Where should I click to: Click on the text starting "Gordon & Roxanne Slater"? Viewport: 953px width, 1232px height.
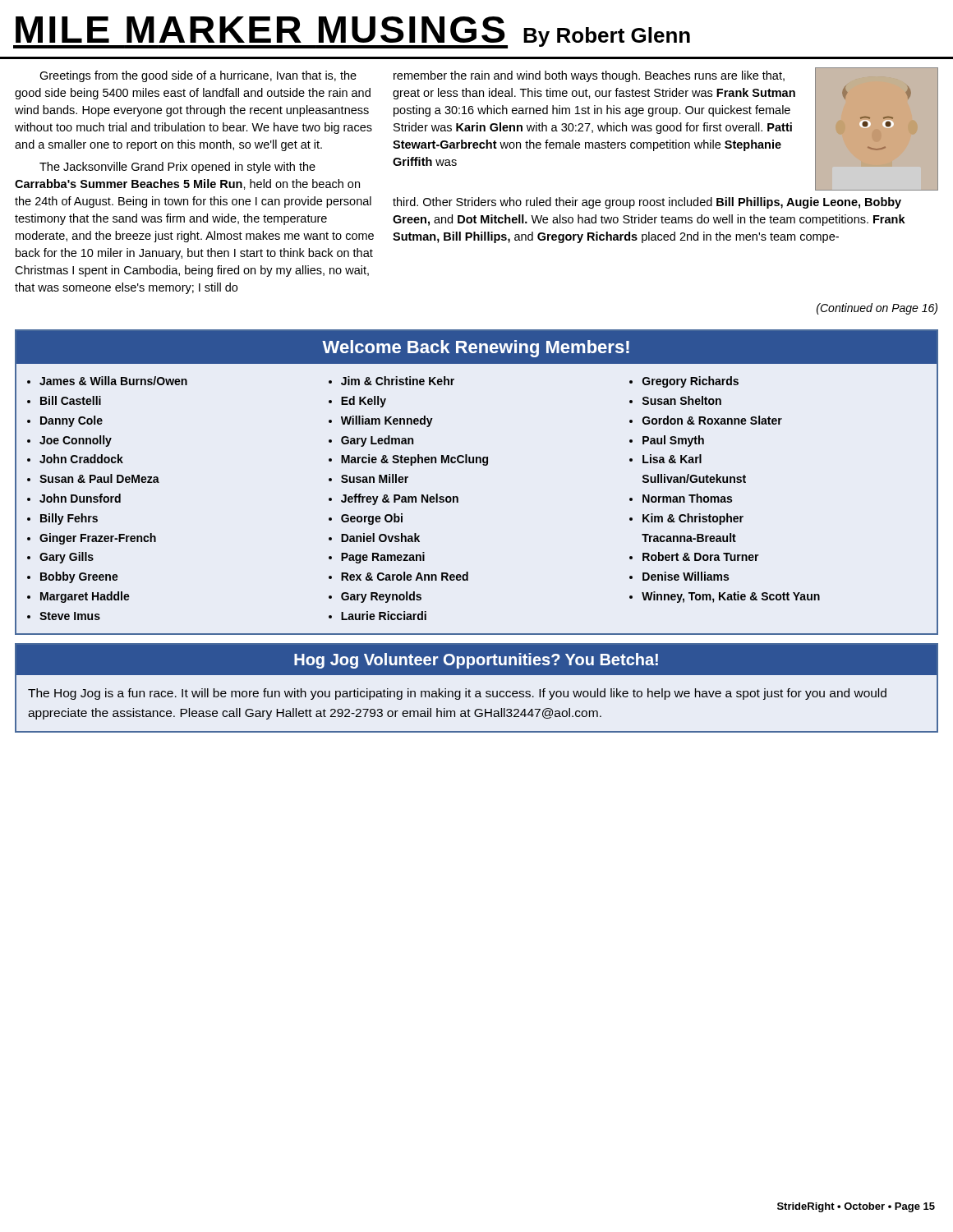712,420
